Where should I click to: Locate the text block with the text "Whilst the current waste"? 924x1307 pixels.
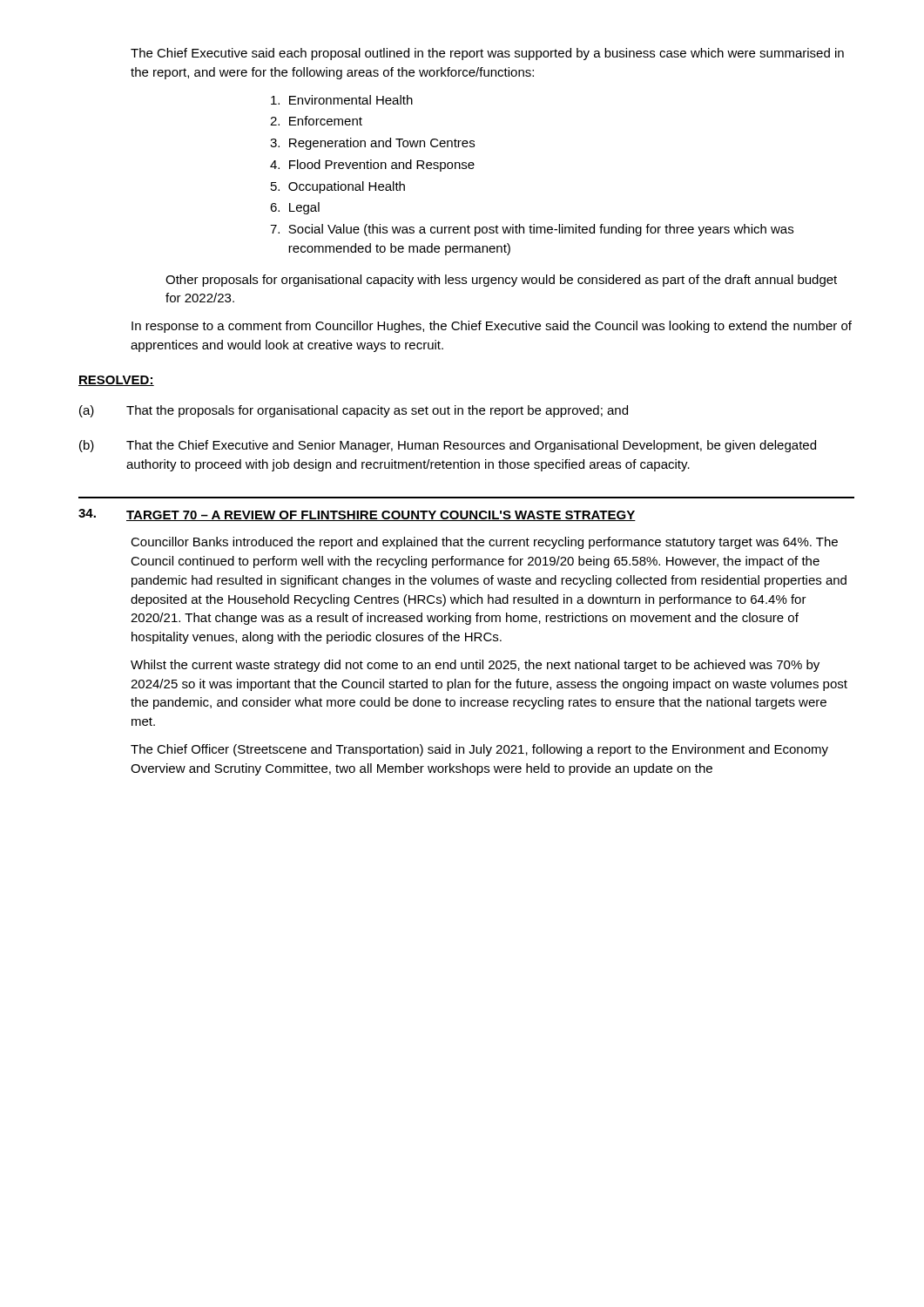tap(492, 693)
